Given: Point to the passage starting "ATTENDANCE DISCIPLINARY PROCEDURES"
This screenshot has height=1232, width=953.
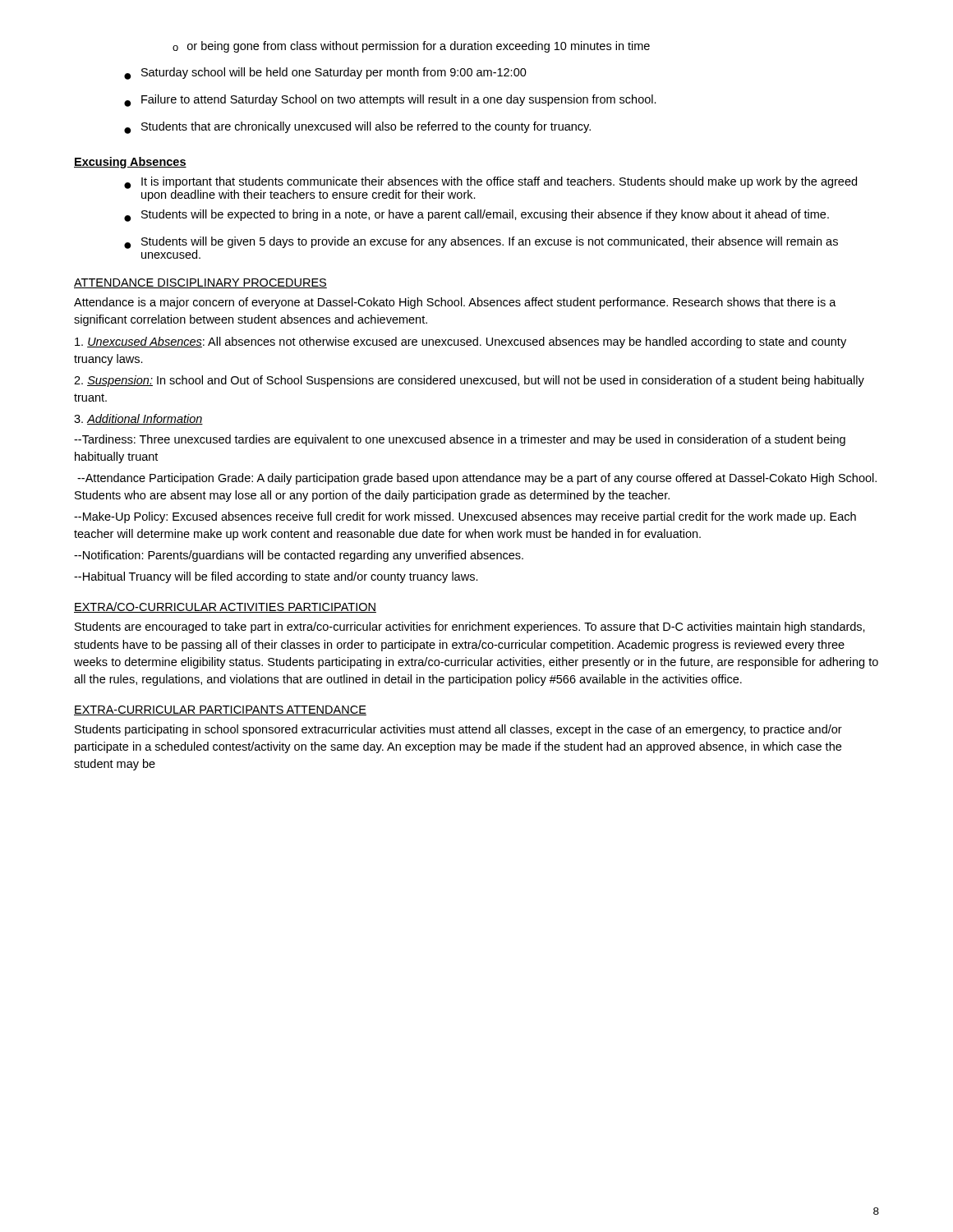Looking at the screenshot, I should coord(200,283).
